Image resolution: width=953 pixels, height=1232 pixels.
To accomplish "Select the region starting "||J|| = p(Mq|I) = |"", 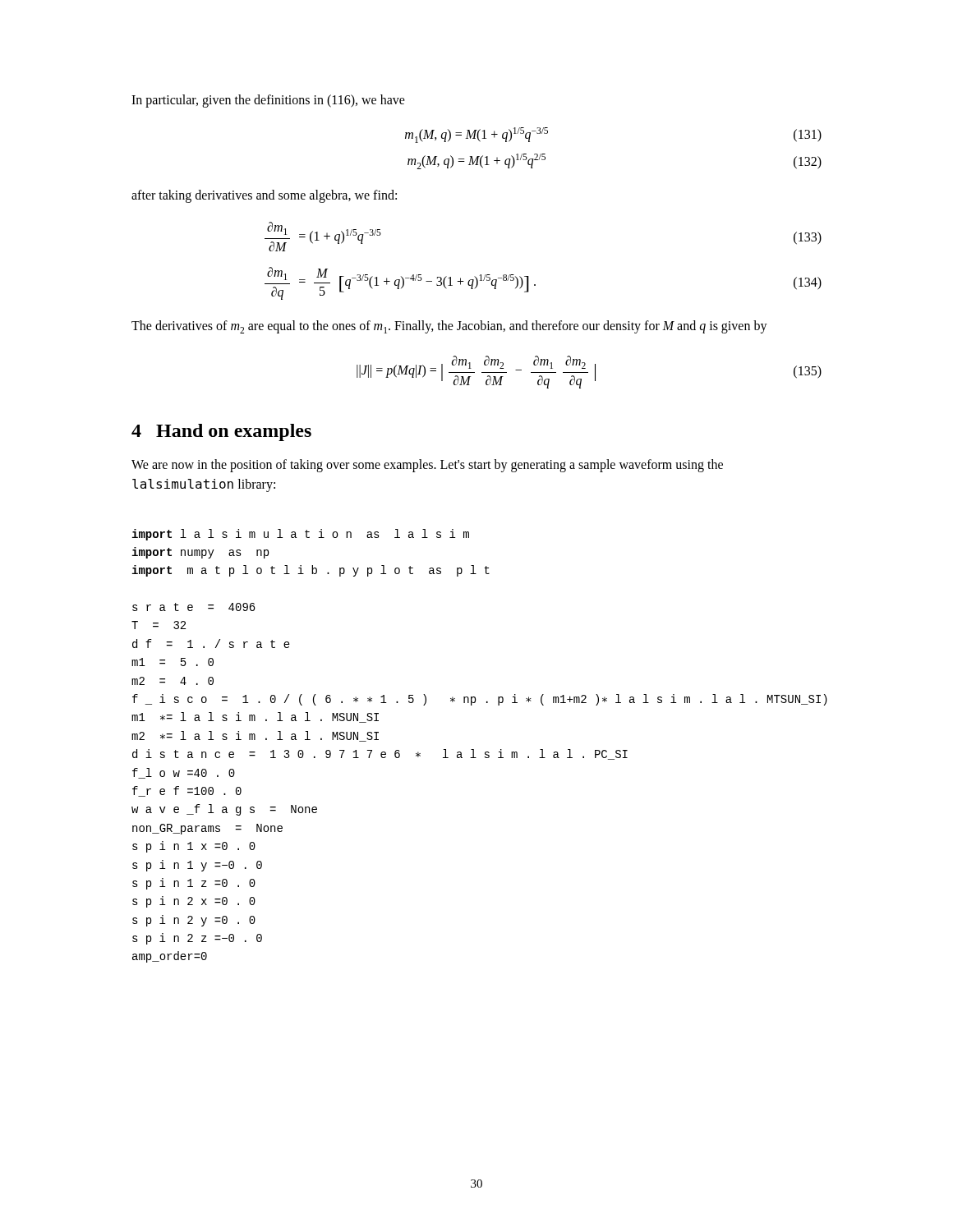I will pos(476,371).
